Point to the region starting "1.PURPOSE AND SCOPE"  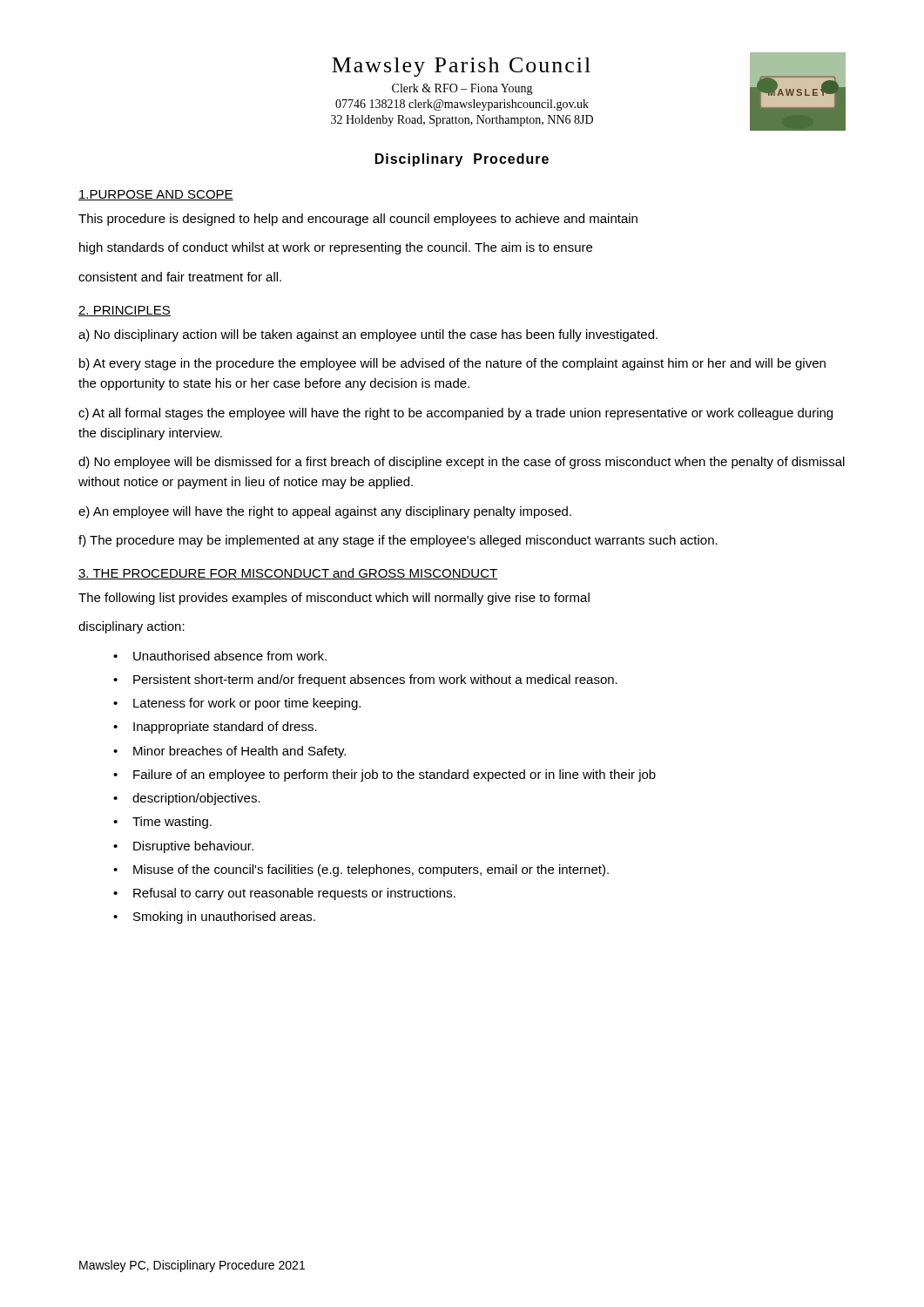(156, 194)
